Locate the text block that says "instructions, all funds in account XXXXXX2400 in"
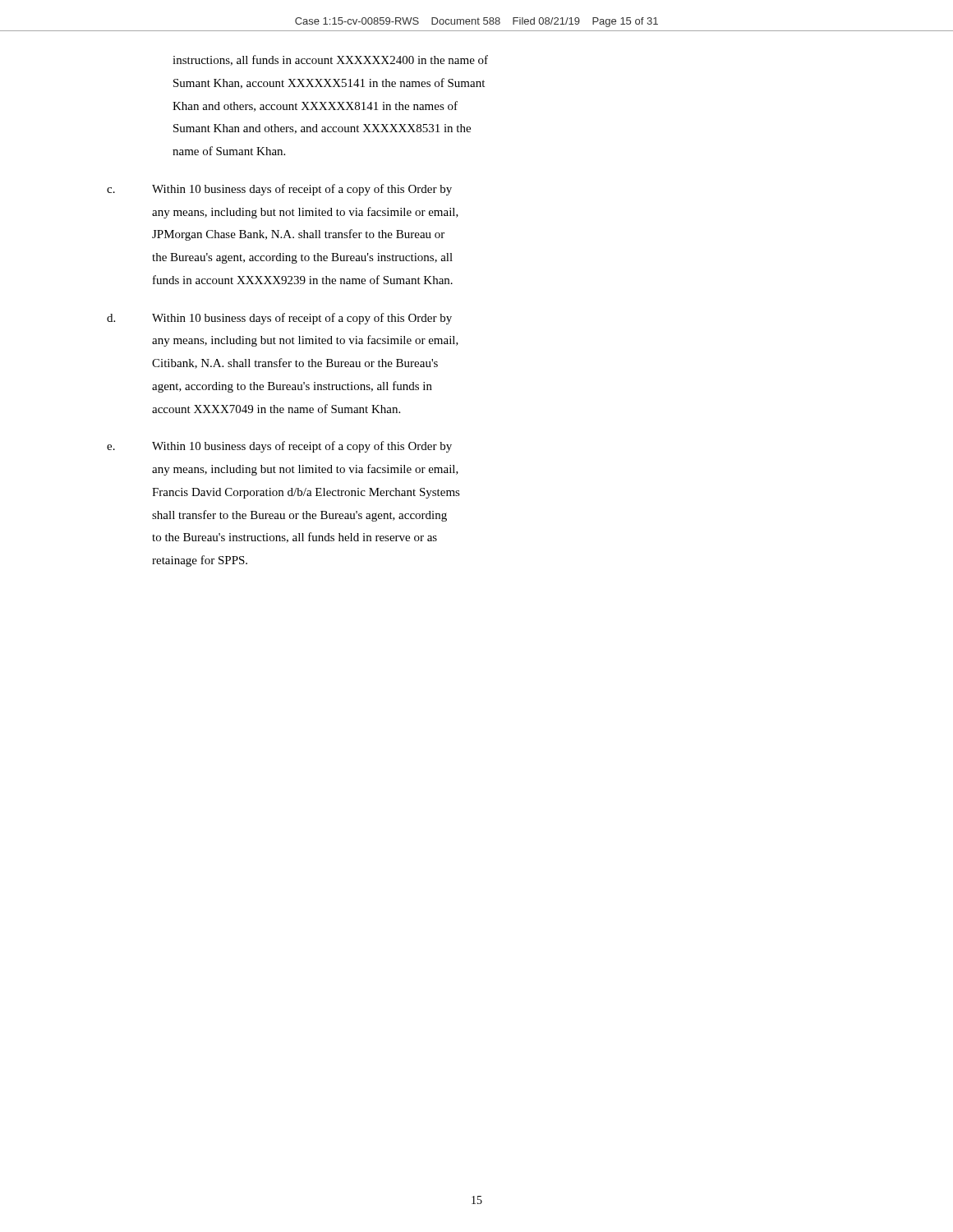The image size is (953, 1232). pyautogui.click(x=330, y=106)
